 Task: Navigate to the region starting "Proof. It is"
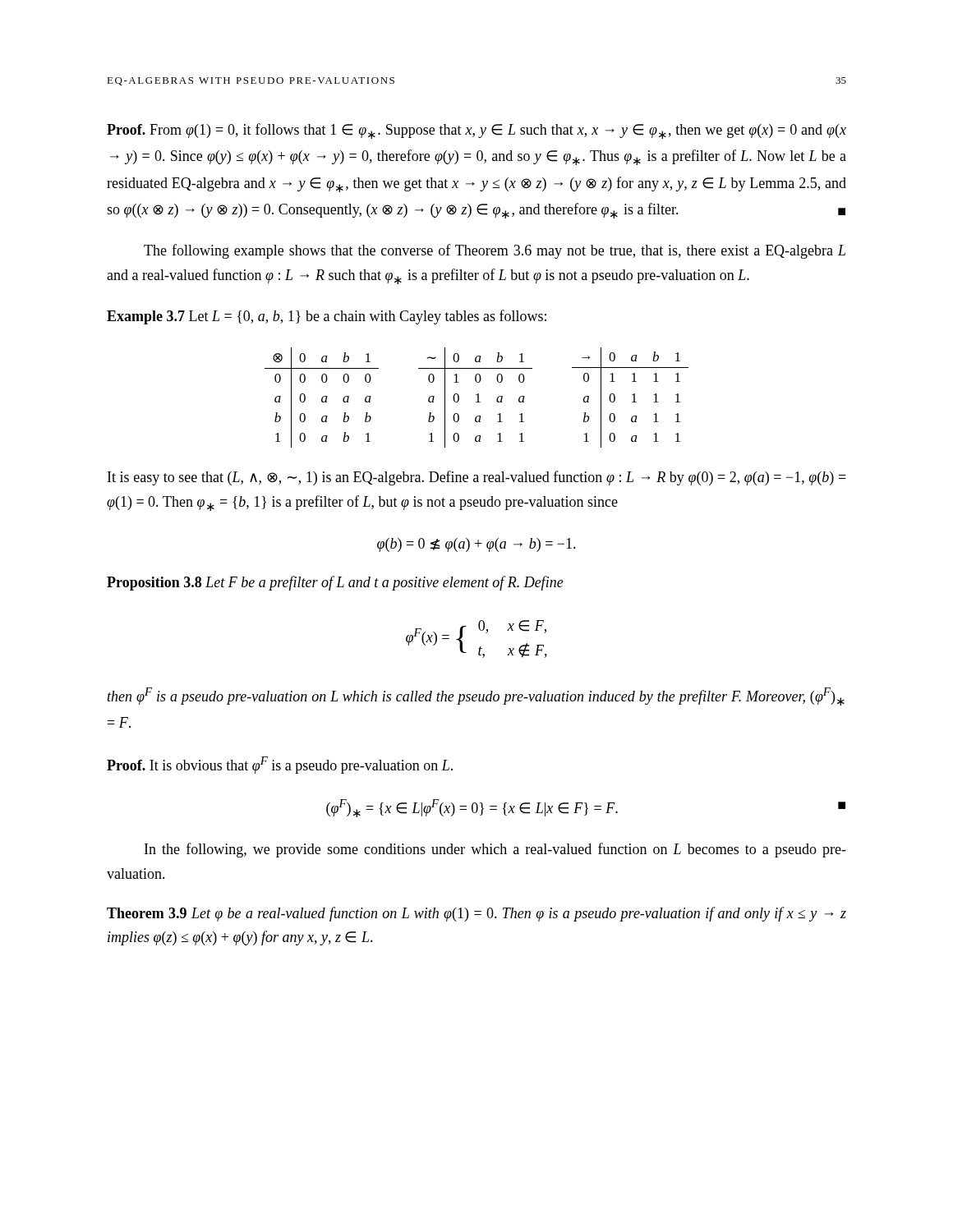tap(280, 764)
